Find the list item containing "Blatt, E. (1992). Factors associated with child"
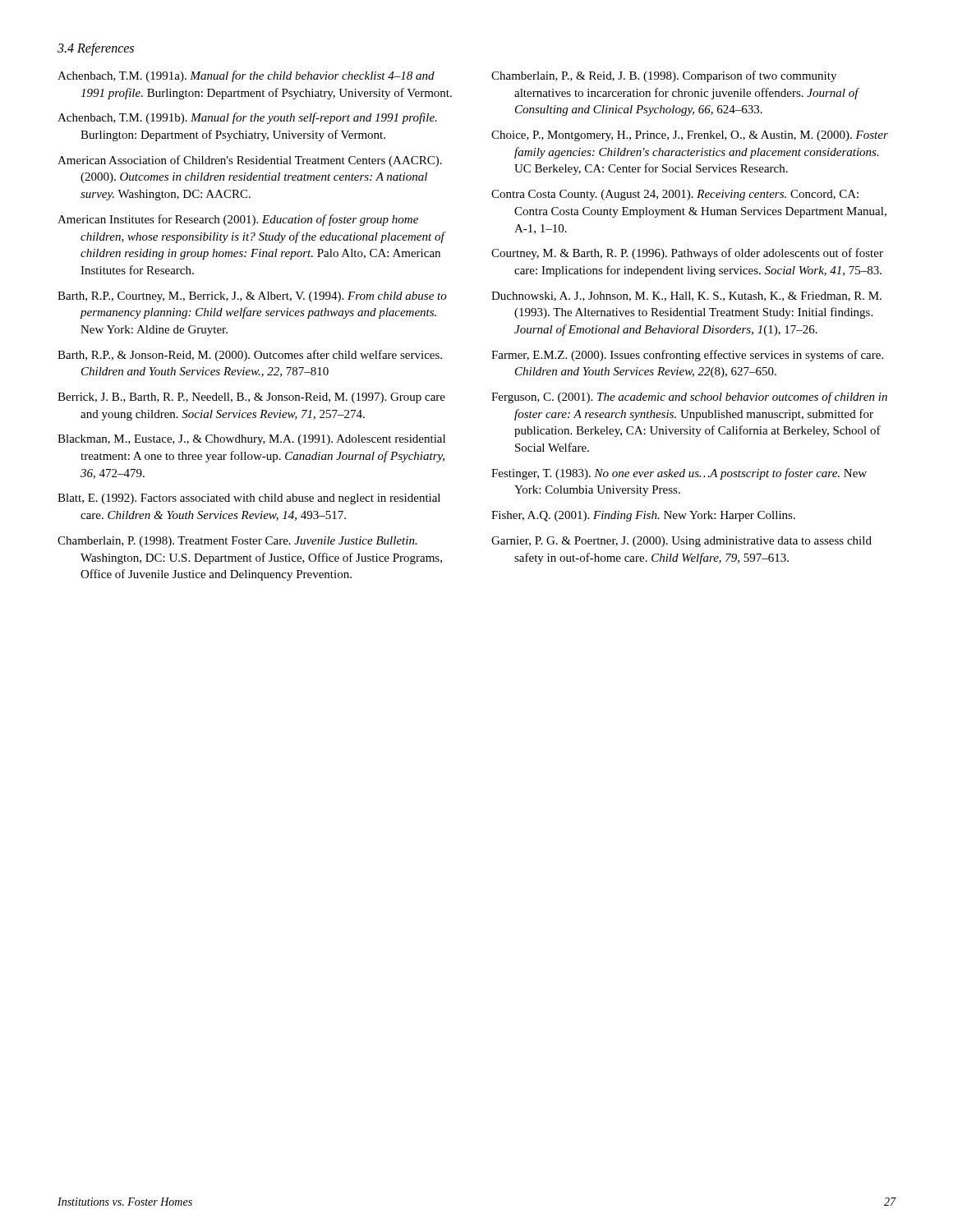The image size is (953, 1232). (x=249, y=507)
